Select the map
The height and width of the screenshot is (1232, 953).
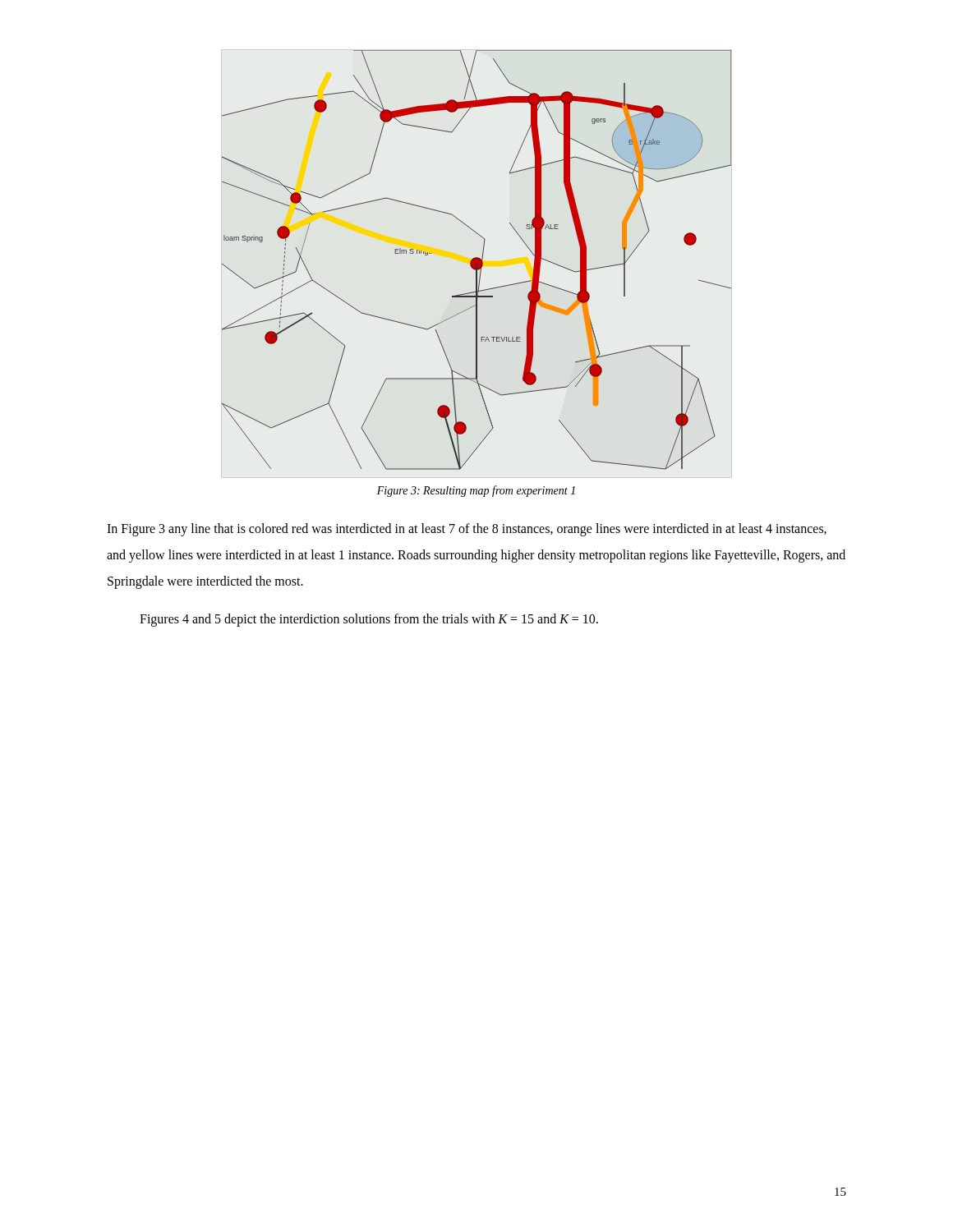476,264
